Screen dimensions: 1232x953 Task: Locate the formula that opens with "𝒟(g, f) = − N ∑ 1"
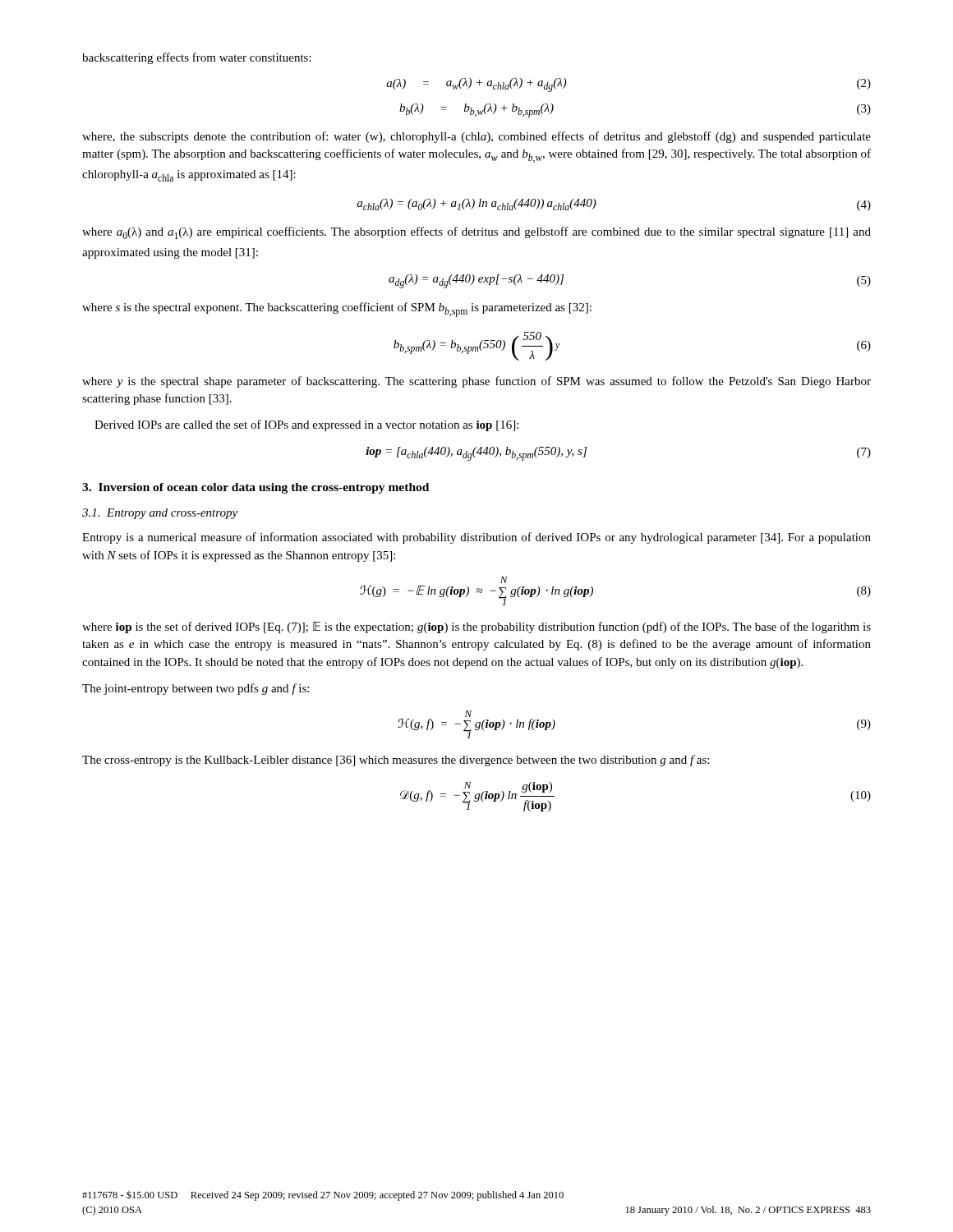(476, 796)
